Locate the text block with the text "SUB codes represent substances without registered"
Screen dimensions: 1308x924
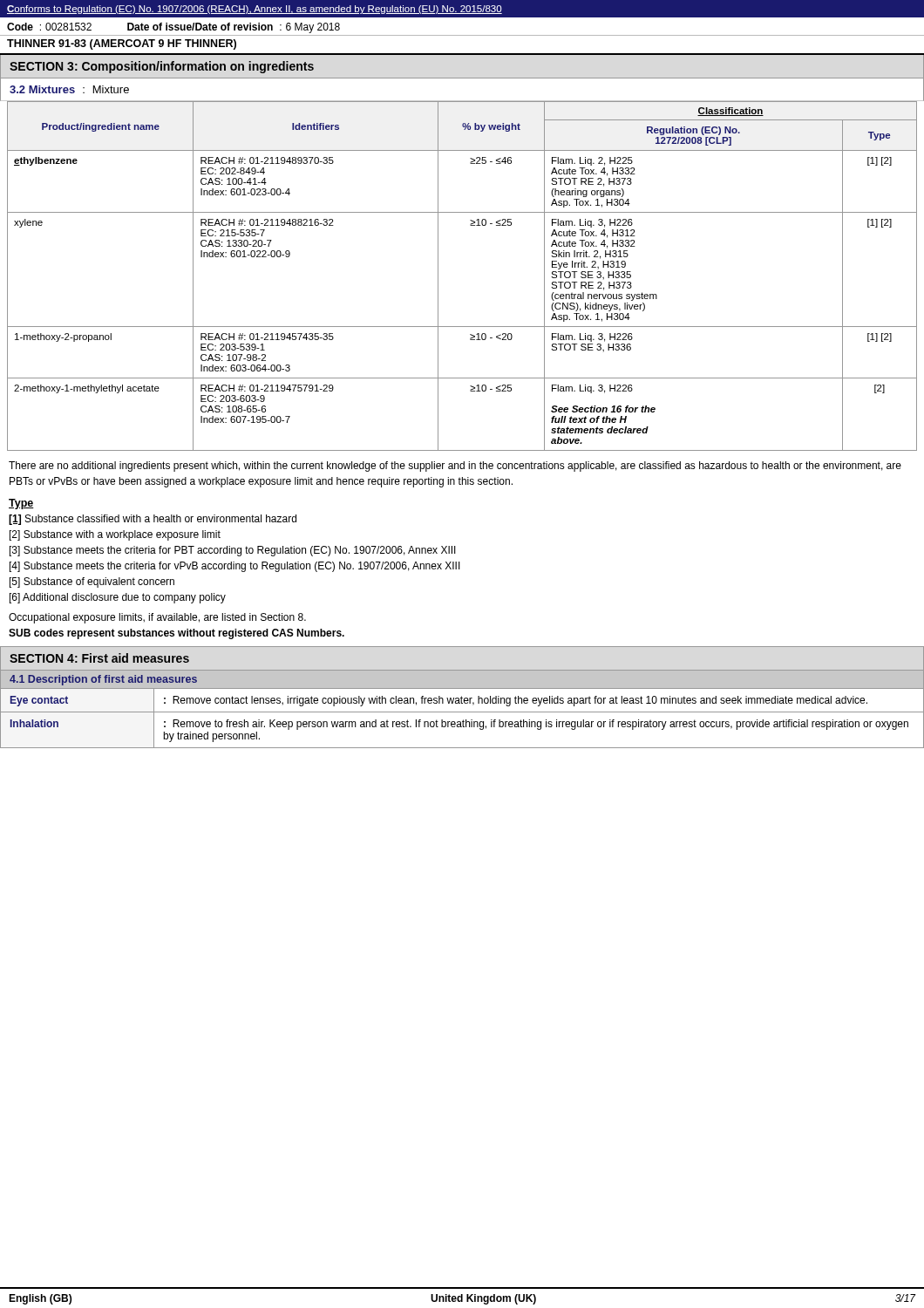click(177, 633)
